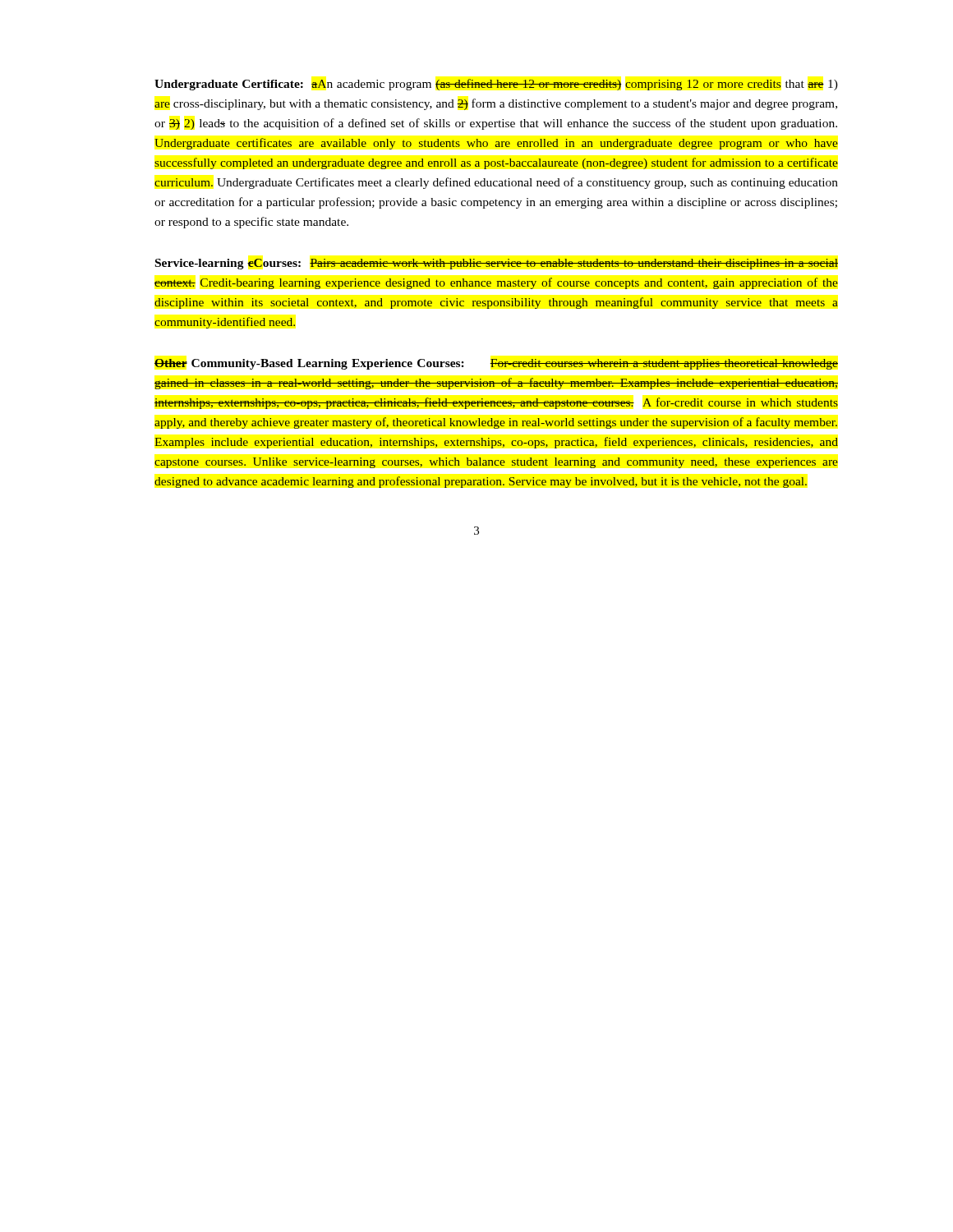
Task: Click the passage that begins "Other Community-Based Learning Experience Courses: For-credit courses wherein"
Action: click(476, 422)
